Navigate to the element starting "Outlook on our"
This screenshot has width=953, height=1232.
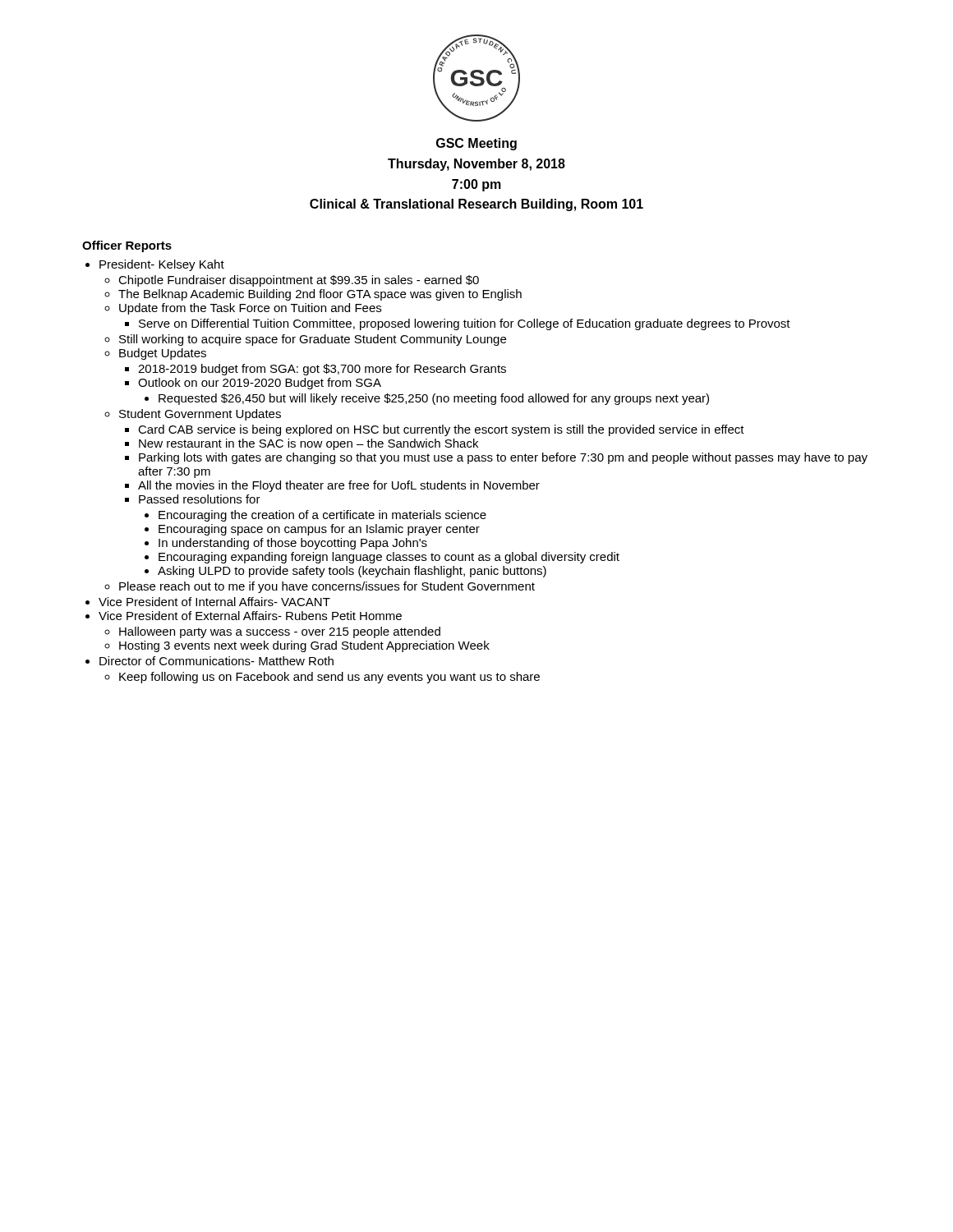(x=504, y=390)
